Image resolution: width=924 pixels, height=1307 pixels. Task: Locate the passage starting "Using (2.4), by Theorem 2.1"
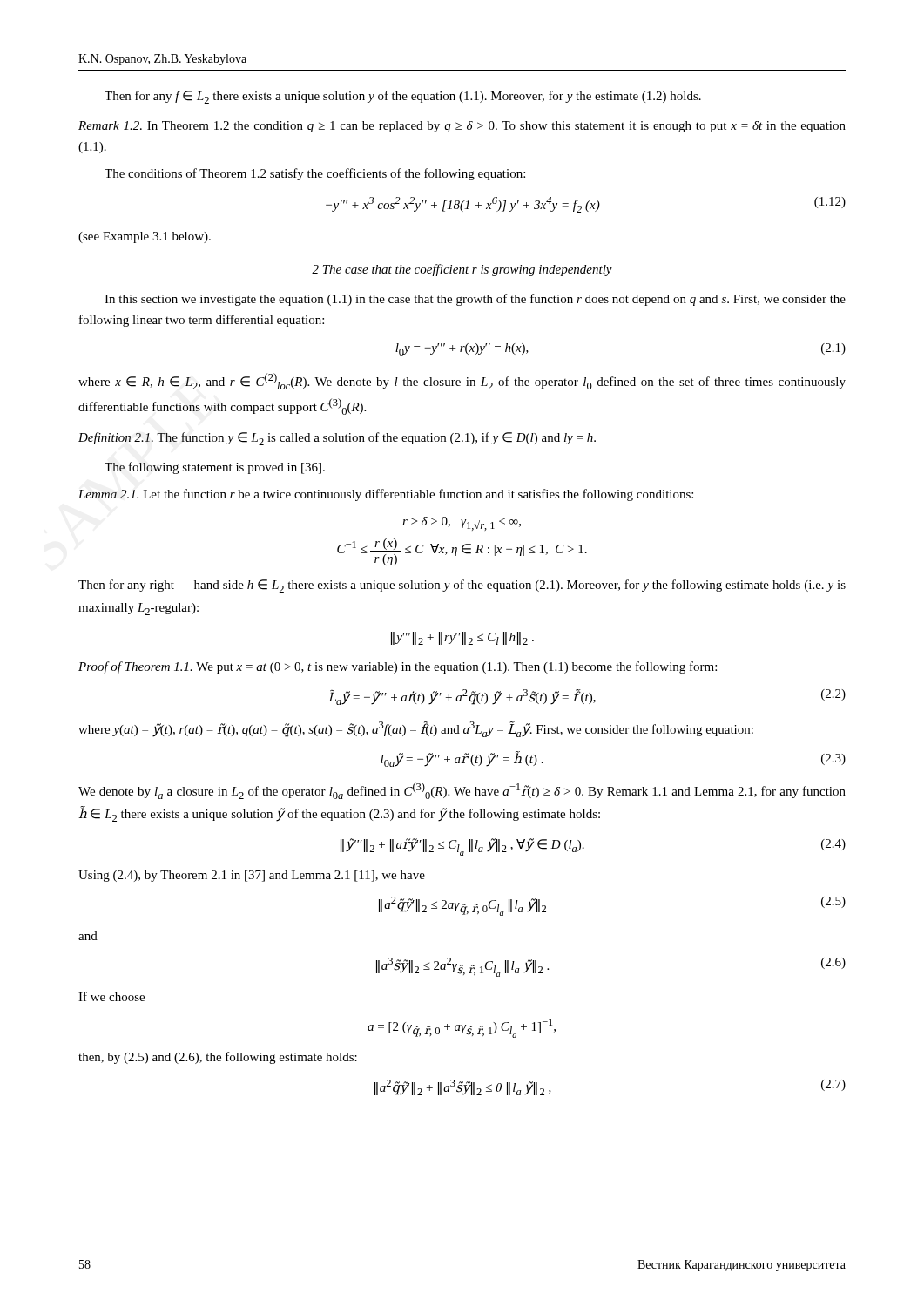point(252,876)
